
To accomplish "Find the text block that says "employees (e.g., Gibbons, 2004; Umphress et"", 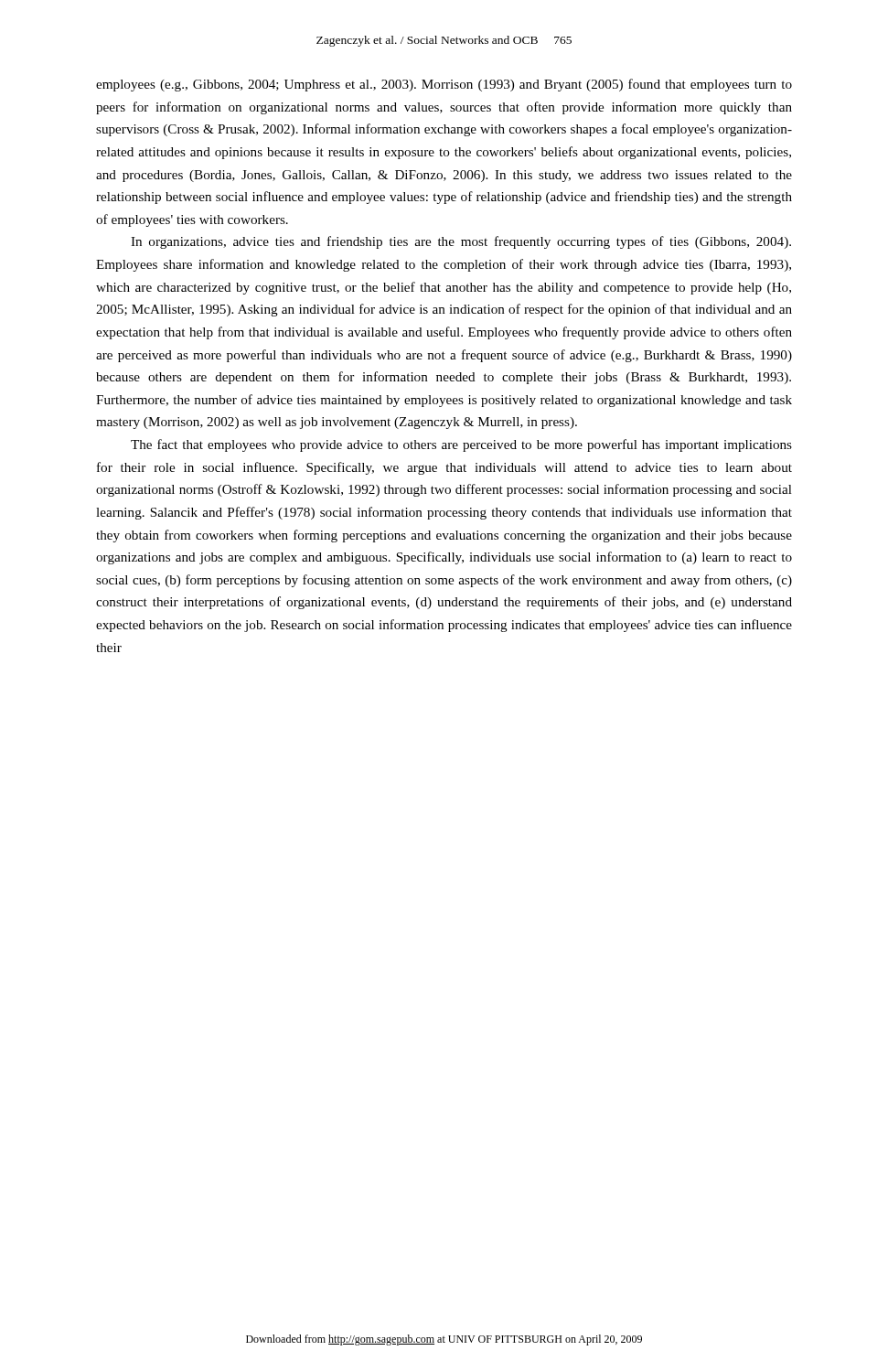I will pyautogui.click(x=444, y=366).
